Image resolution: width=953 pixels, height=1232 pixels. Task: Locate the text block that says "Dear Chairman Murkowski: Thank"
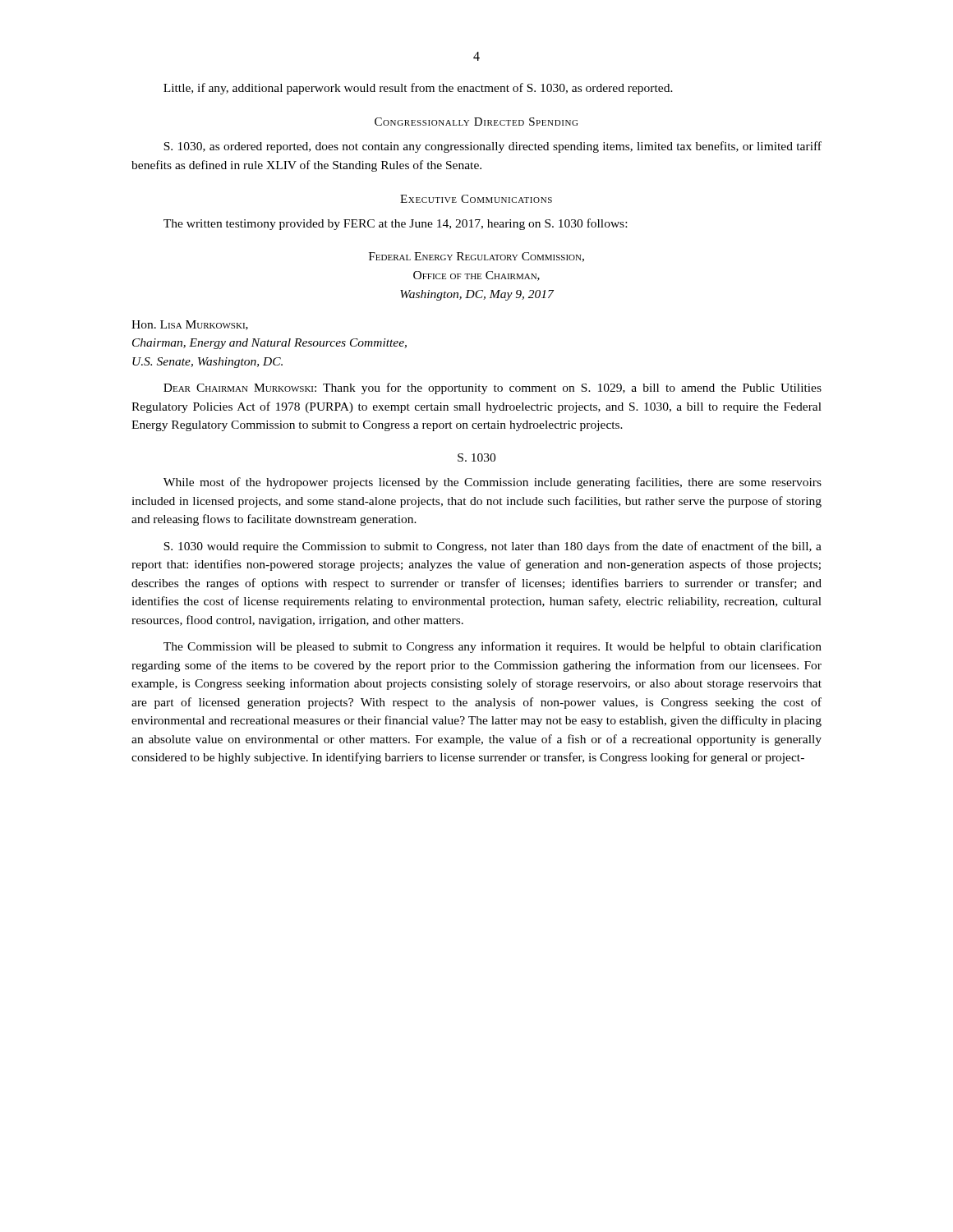click(x=476, y=406)
